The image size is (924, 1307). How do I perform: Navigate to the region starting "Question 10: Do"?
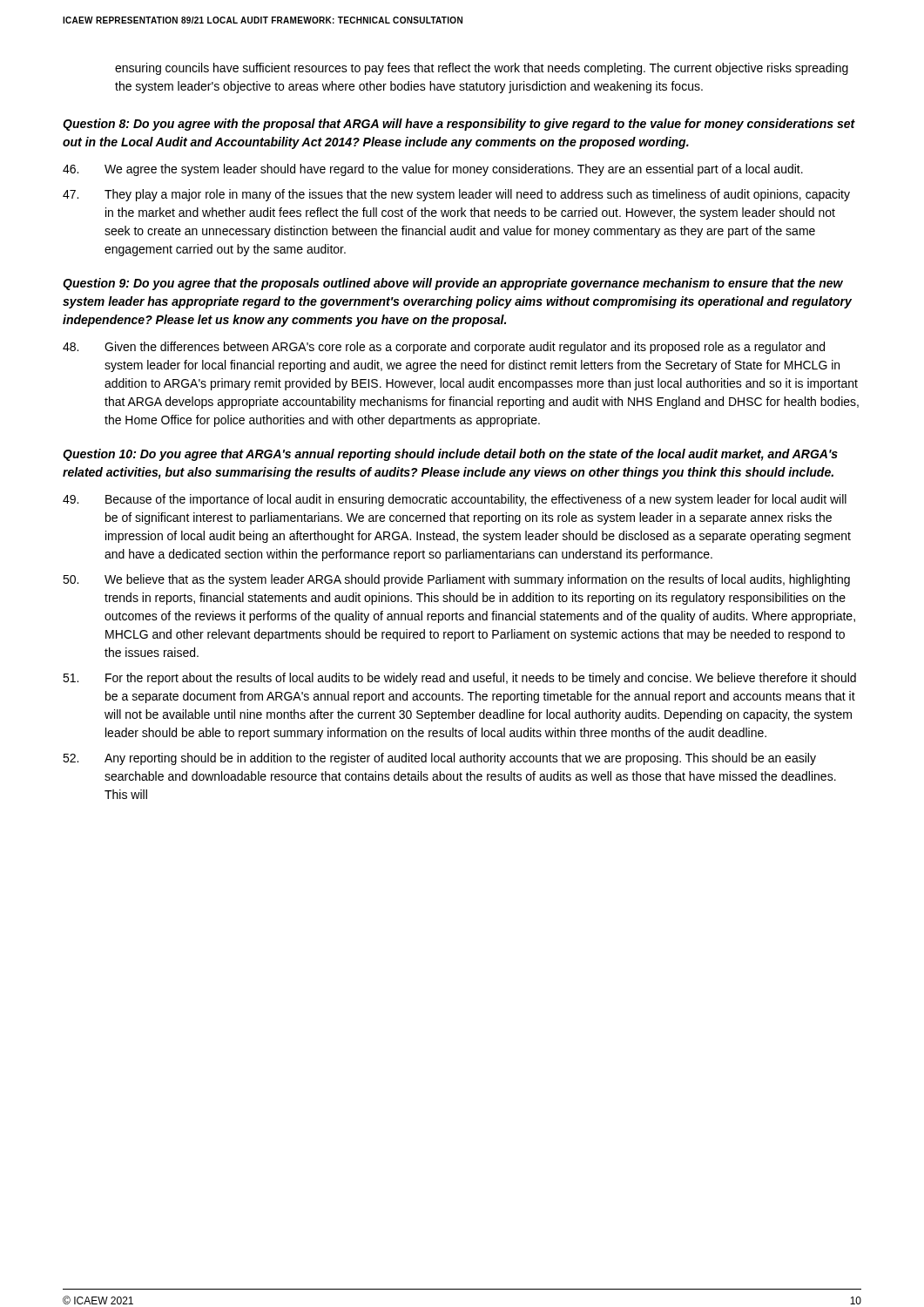[450, 463]
